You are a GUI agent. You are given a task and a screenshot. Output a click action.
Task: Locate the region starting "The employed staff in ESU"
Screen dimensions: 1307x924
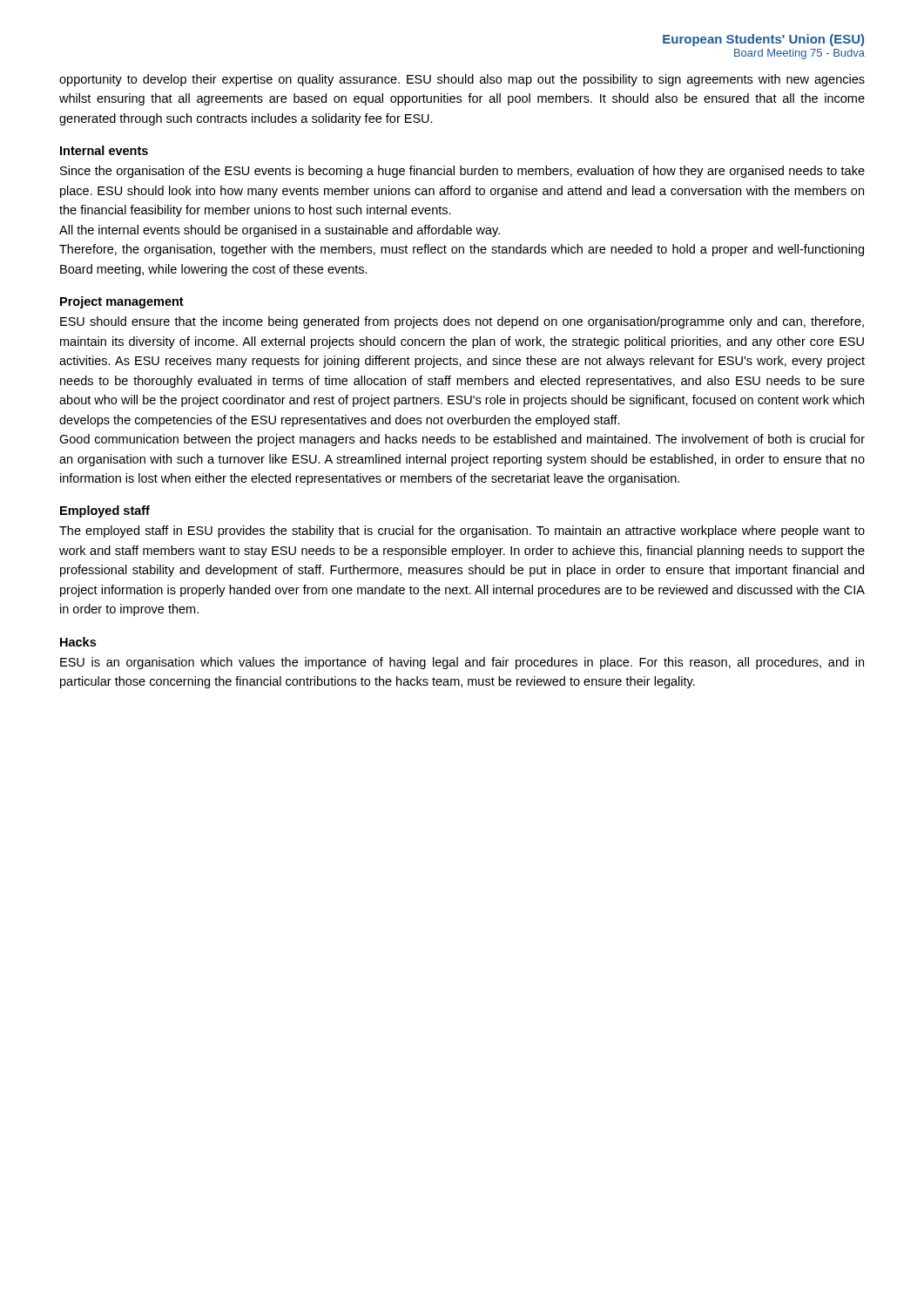pos(462,570)
